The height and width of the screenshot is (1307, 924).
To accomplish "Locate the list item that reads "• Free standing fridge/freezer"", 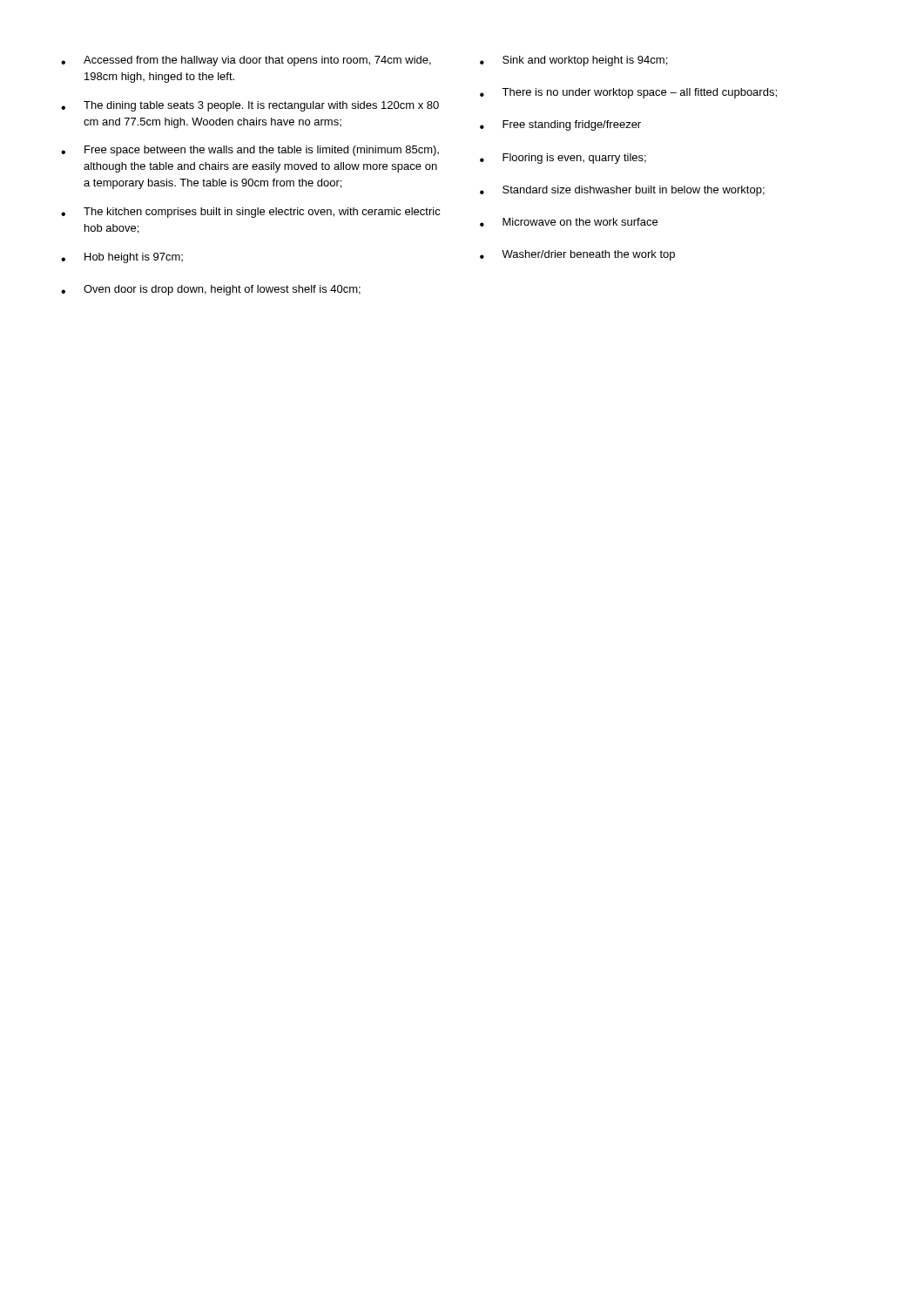I will (560, 125).
